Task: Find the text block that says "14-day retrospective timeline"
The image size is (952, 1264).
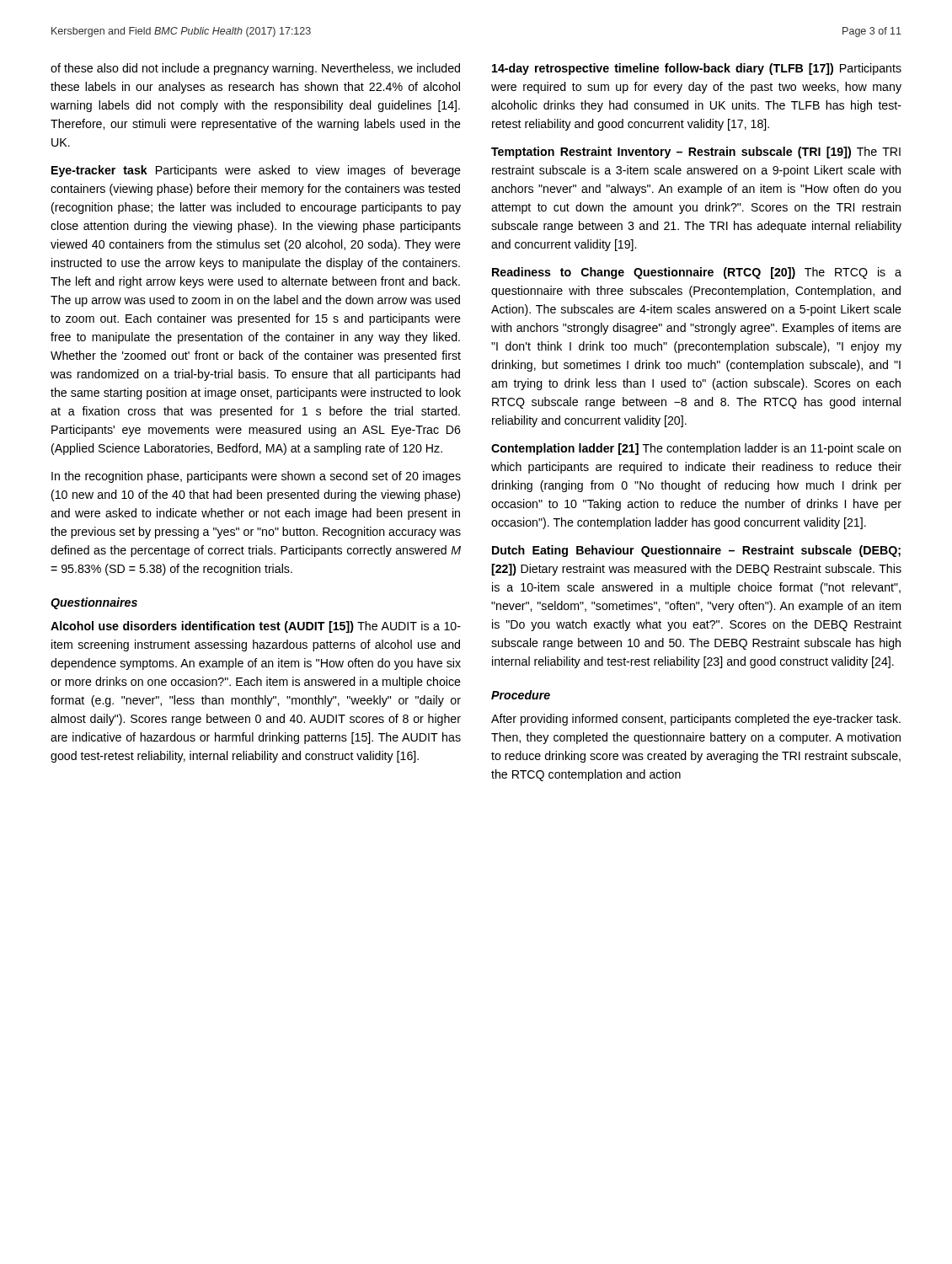Action: click(696, 96)
